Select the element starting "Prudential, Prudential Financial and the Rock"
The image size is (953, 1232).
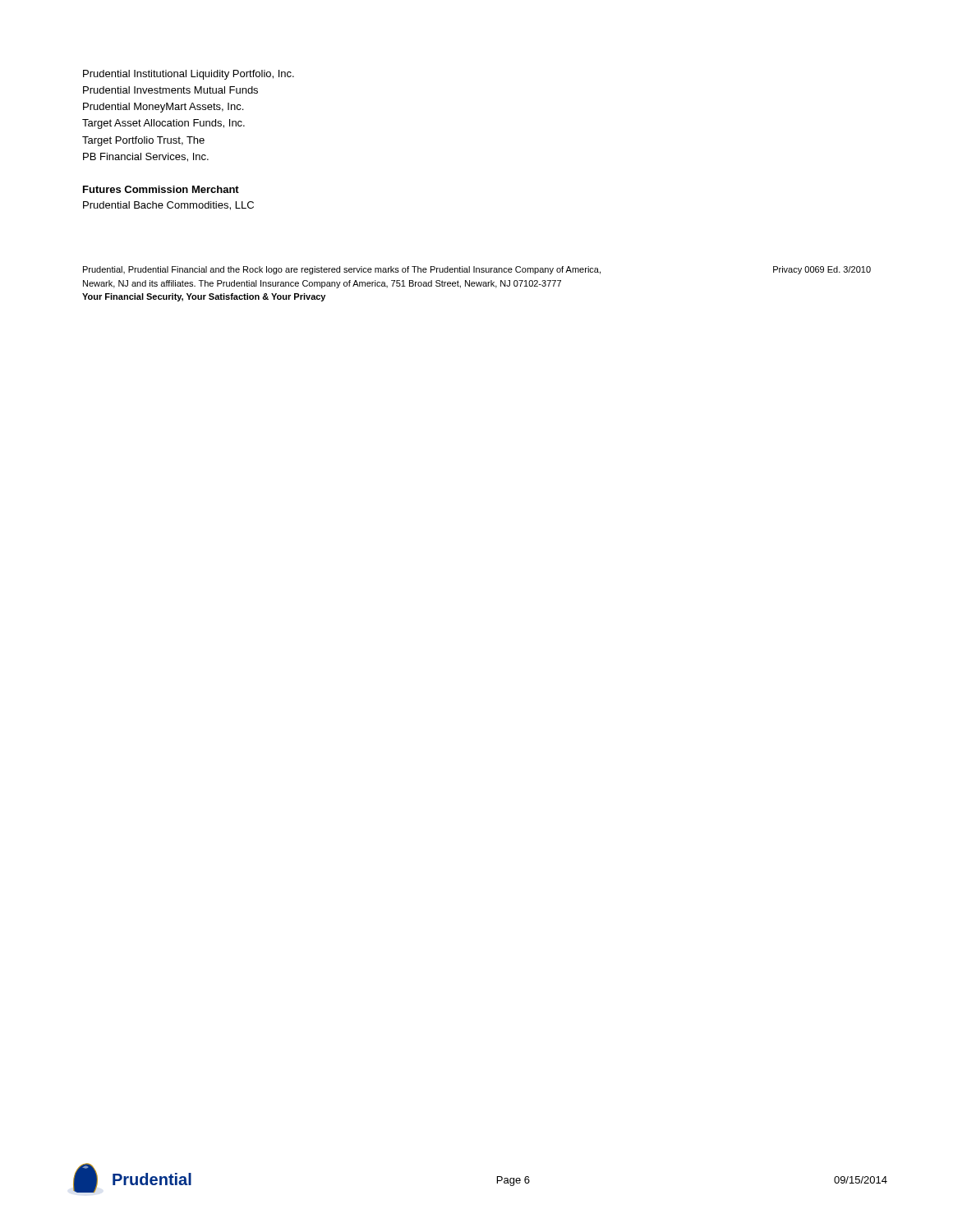pyautogui.click(x=476, y=283)
